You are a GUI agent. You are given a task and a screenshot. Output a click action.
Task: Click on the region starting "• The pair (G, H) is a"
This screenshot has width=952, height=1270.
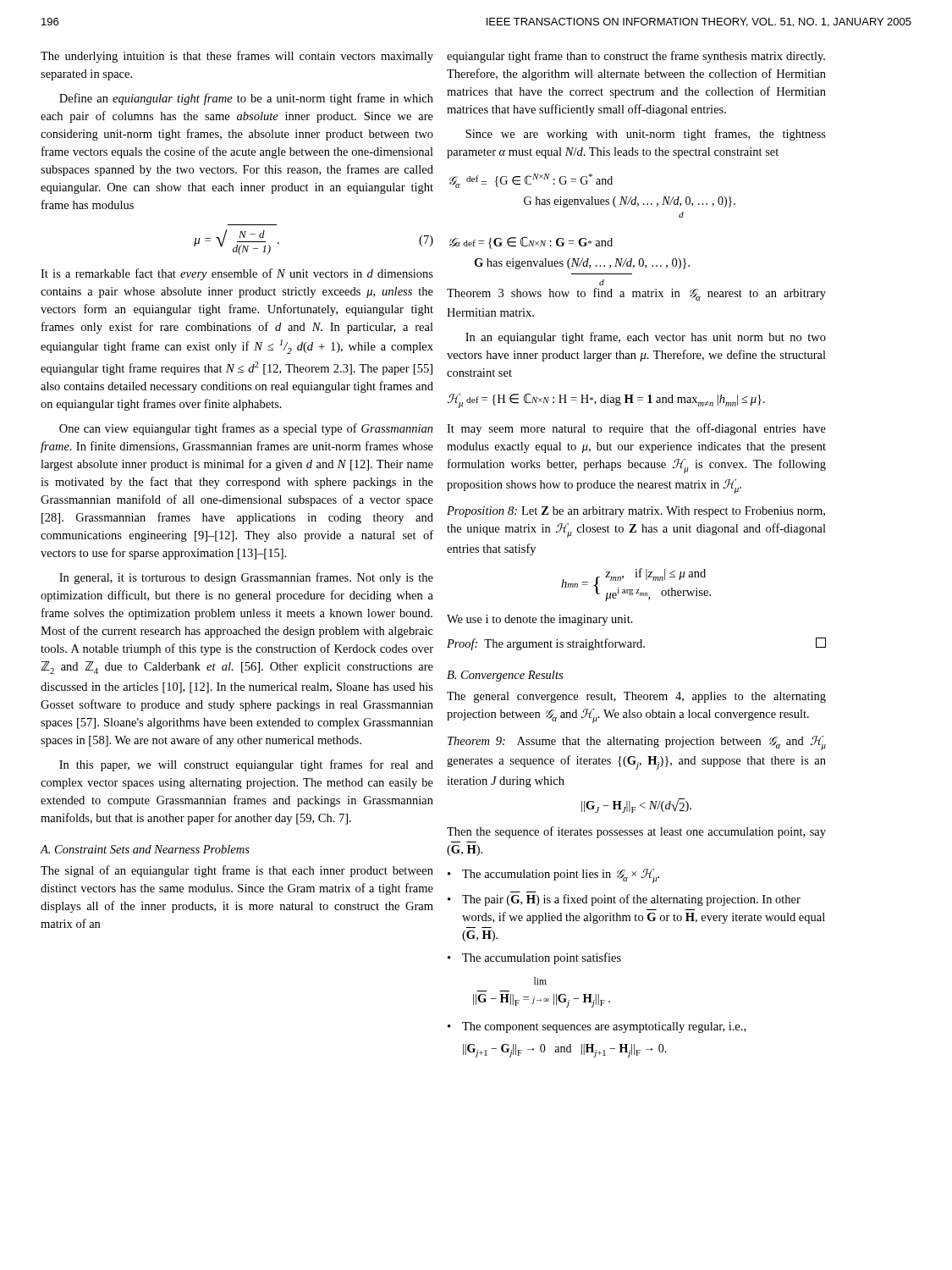636,917
